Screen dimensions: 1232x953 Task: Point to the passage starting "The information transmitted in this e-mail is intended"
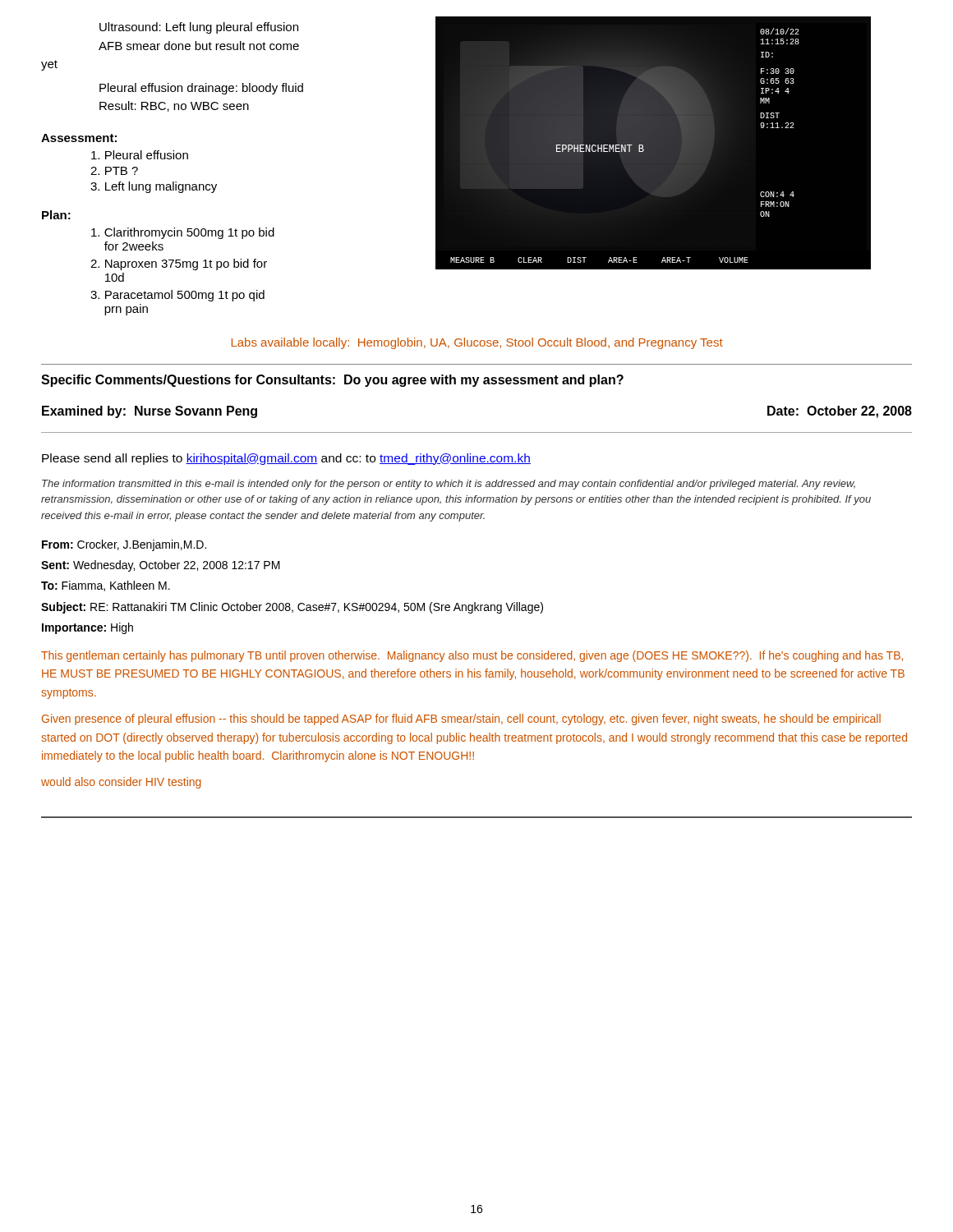pyautogui.click(x=456, y=499)
